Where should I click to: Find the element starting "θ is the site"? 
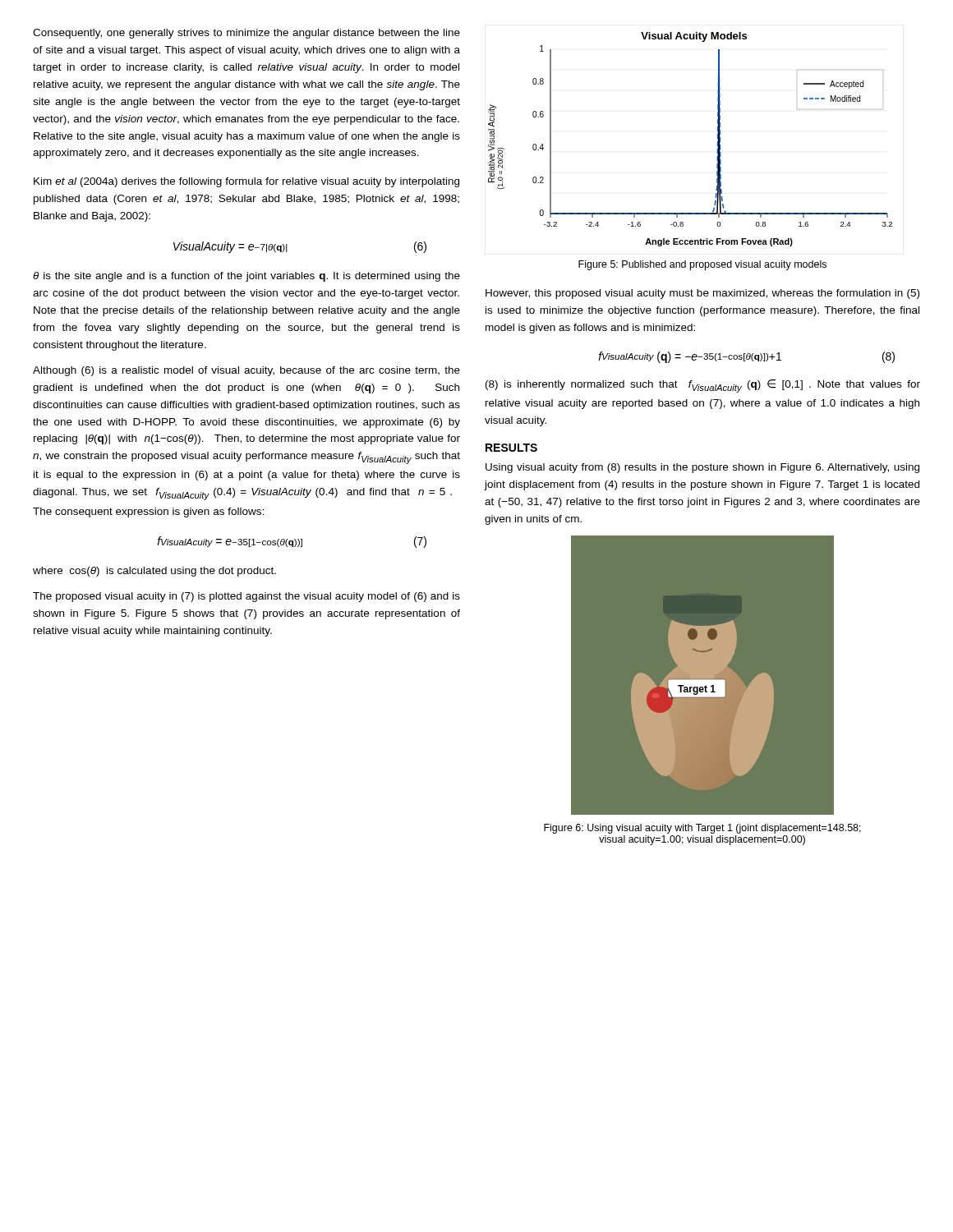(x=246, y=310)
